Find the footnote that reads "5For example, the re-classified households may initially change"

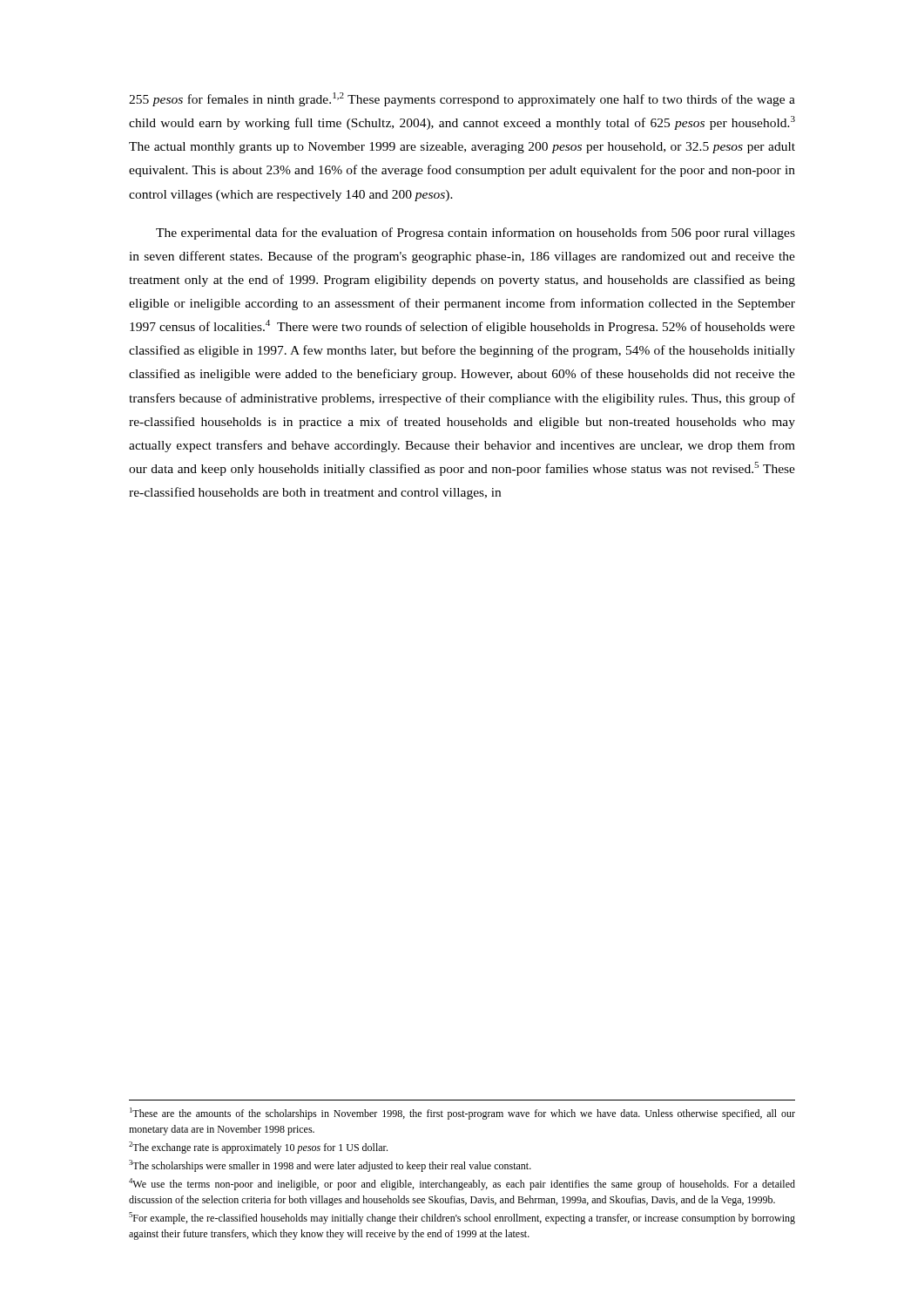[462, 1226]
